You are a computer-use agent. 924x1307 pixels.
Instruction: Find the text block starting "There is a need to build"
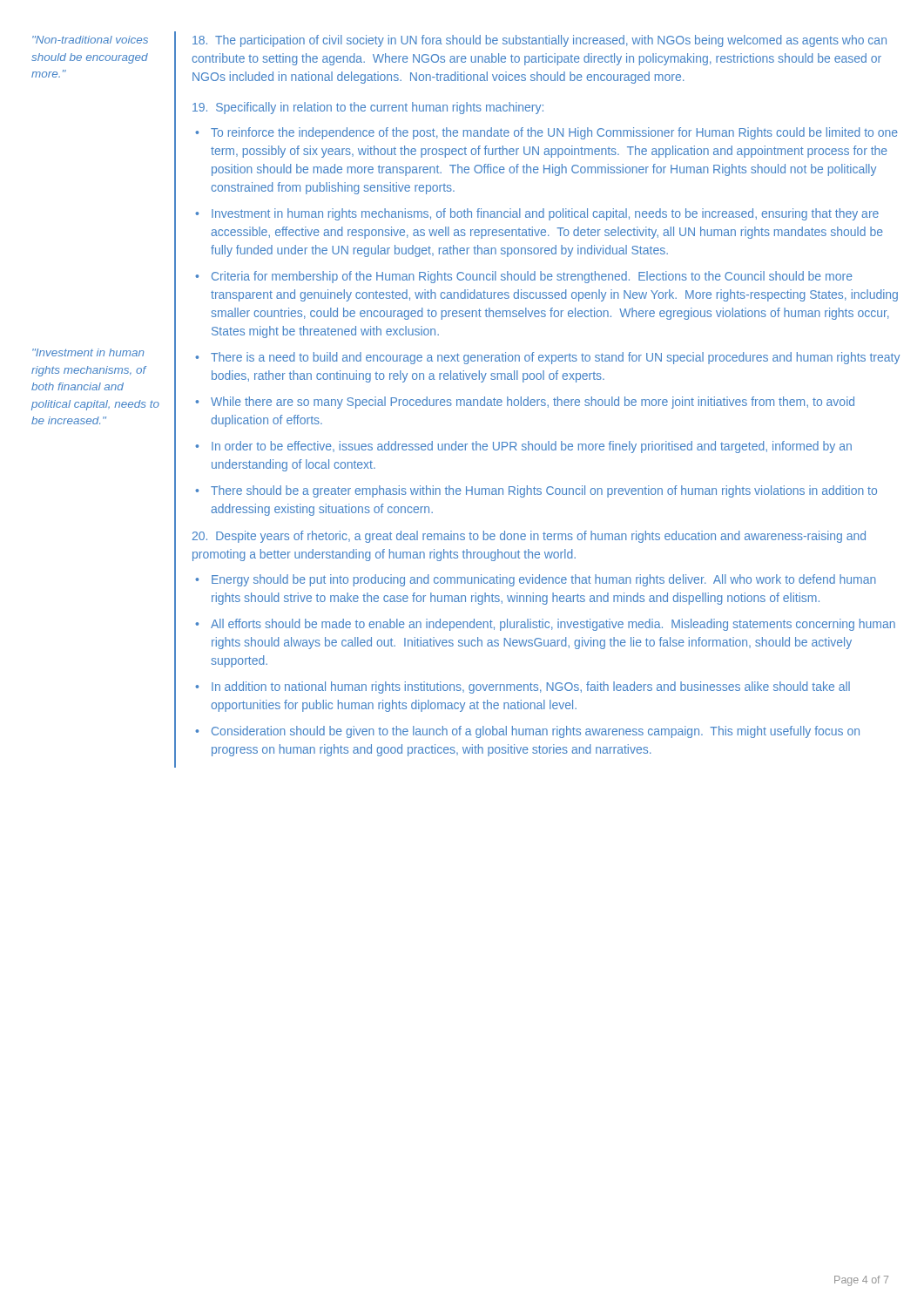click(x=555, y=366)
